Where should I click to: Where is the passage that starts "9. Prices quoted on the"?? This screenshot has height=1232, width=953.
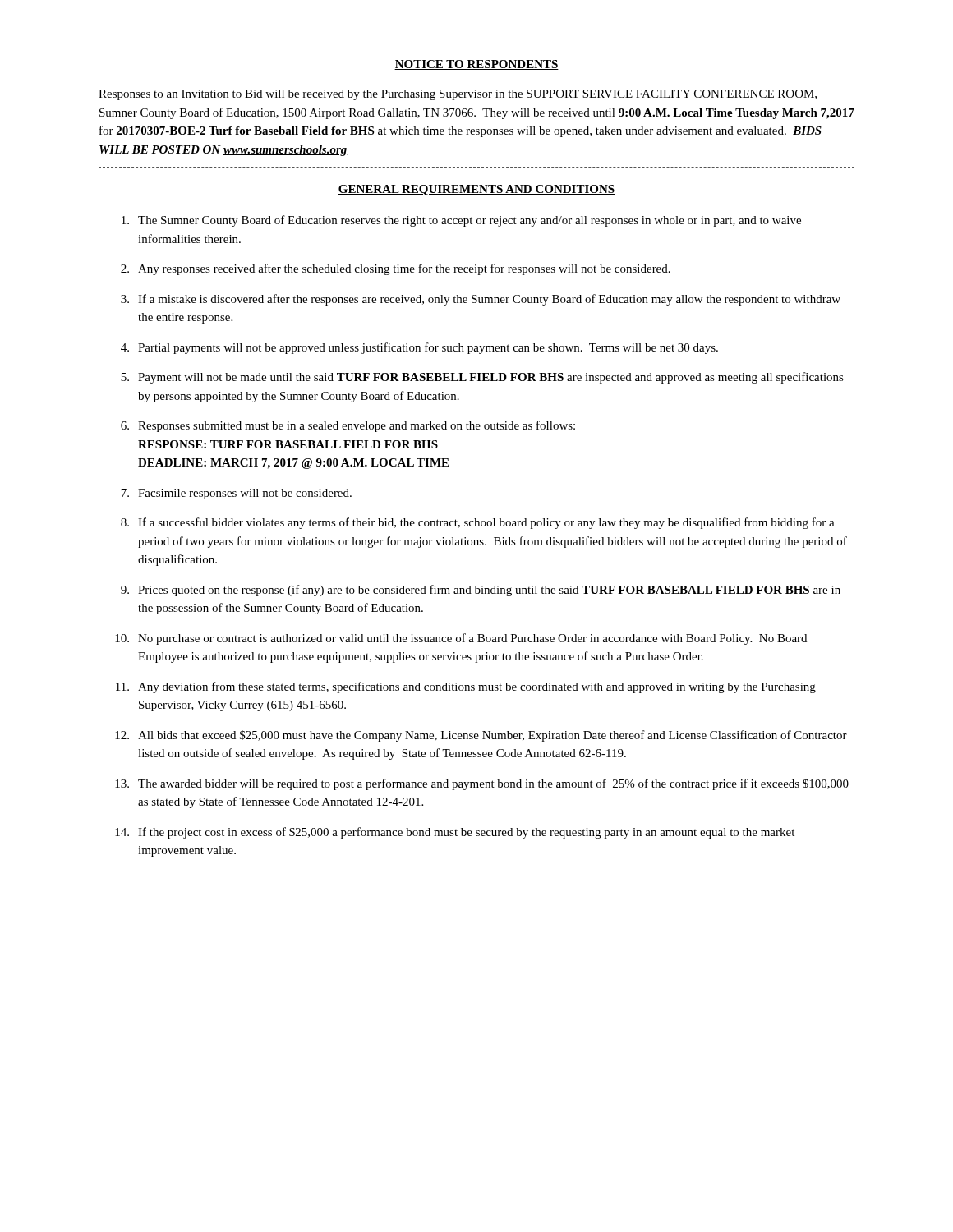point(476,599)
